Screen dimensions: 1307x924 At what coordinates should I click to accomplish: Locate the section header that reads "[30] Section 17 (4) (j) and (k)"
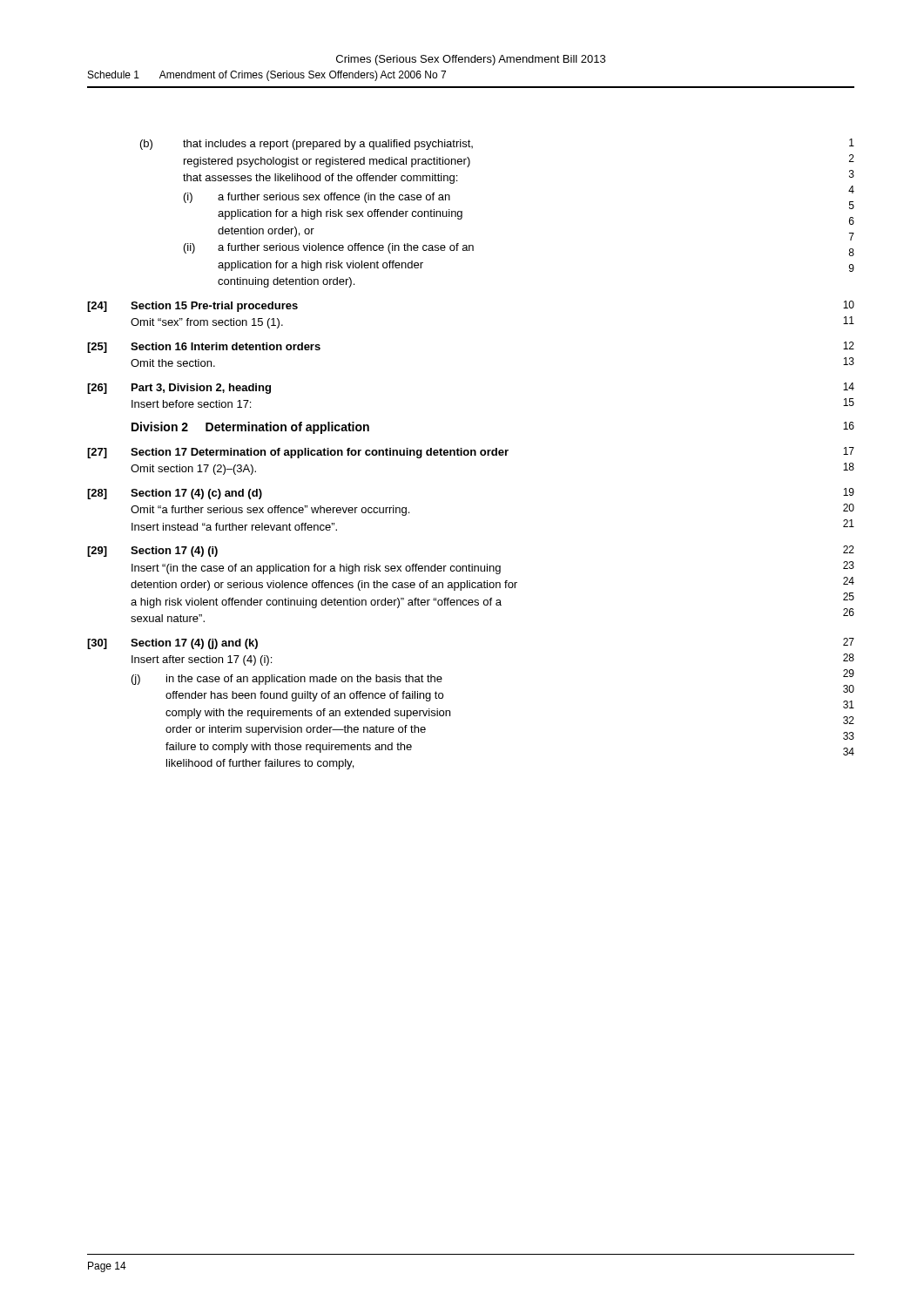tap(172, 644)
